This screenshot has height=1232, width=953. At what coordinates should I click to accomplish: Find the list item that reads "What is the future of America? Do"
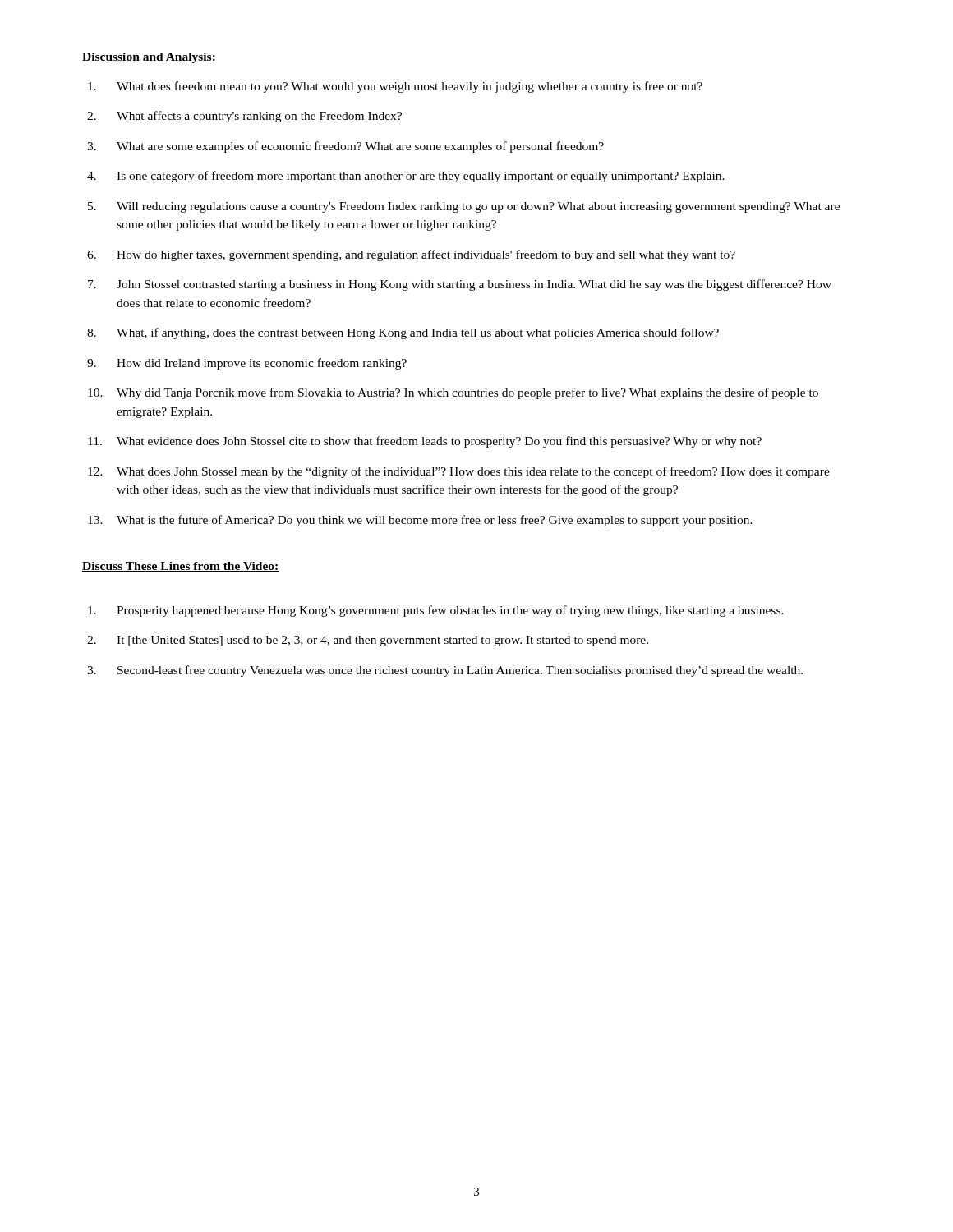(435, 519)
